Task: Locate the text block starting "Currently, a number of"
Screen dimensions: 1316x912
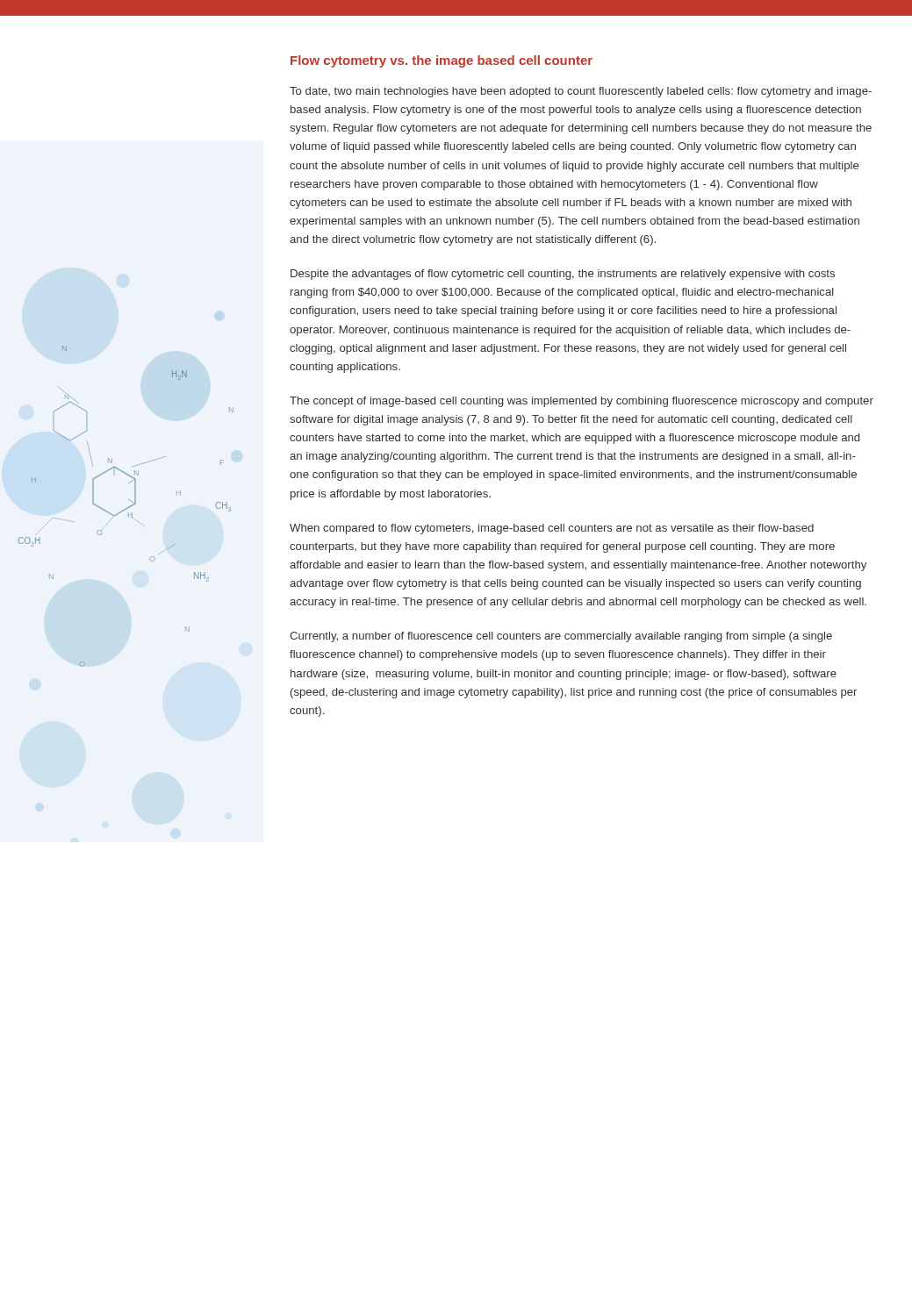Action: coord(573,673)
